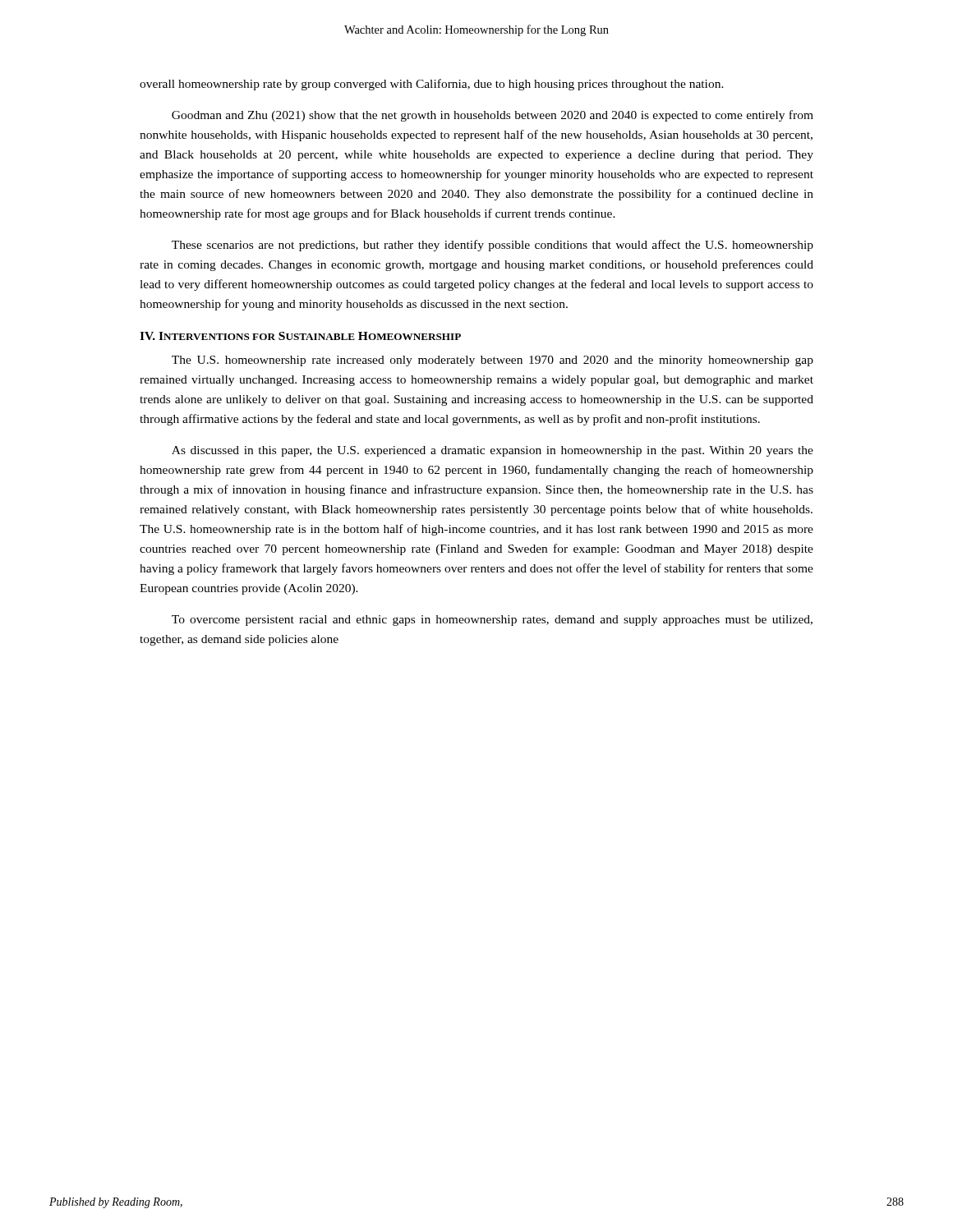Locate the passage starting "Goodman and Zhu (2021)"
953x1232 pixels.
coord(476,164)
